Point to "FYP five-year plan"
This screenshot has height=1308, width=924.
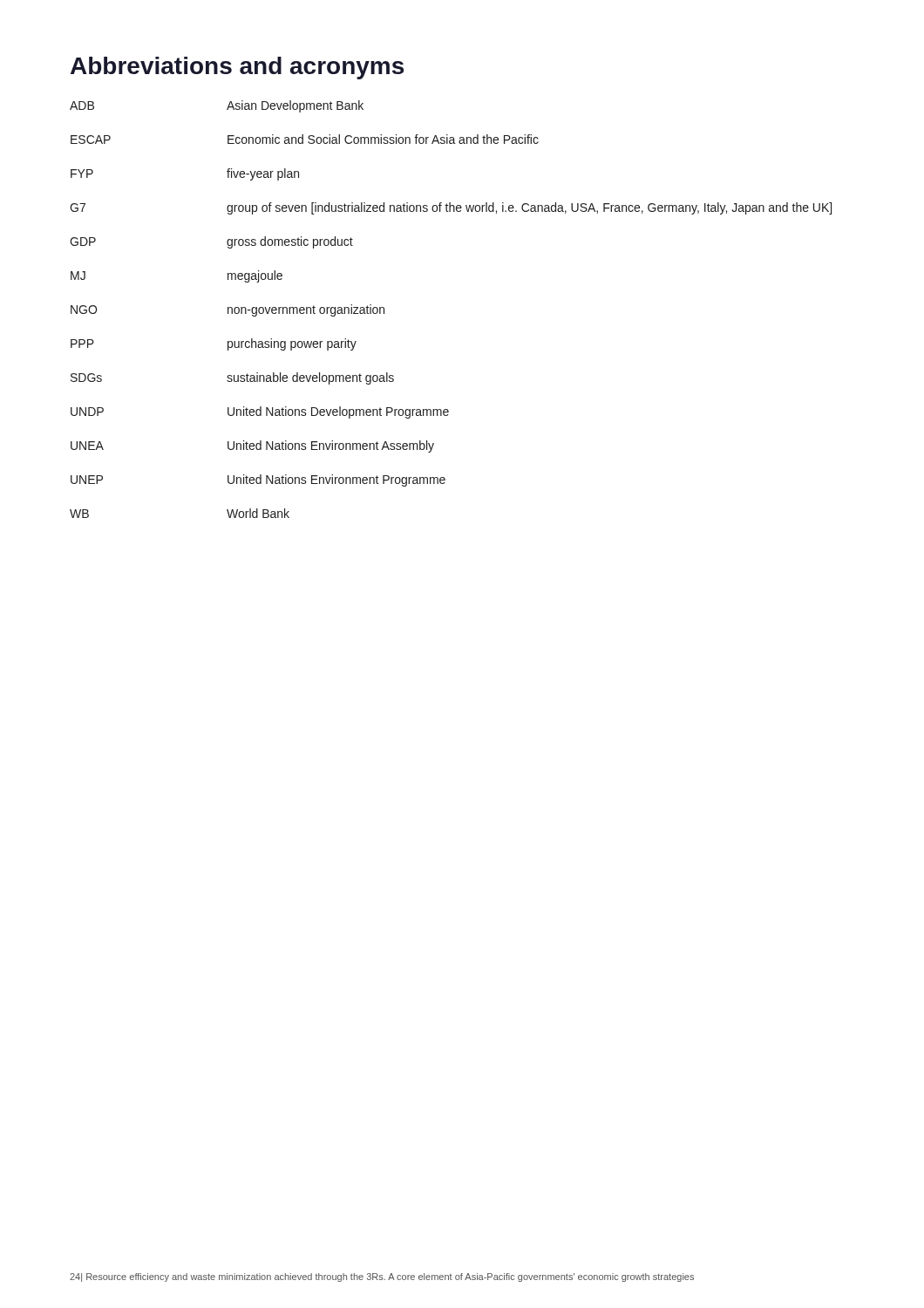[x=82, y=174]
